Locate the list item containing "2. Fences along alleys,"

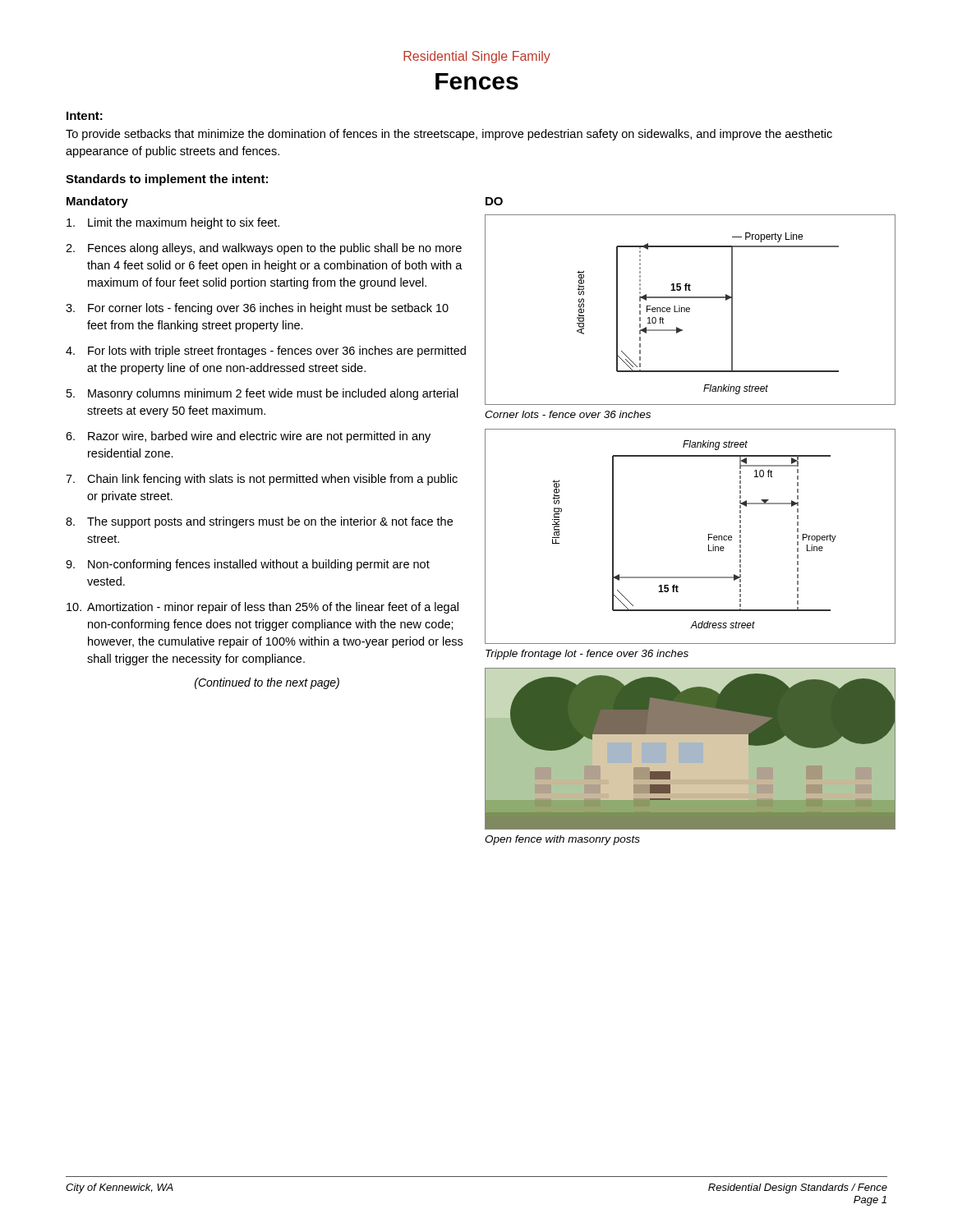click(267, 266)
